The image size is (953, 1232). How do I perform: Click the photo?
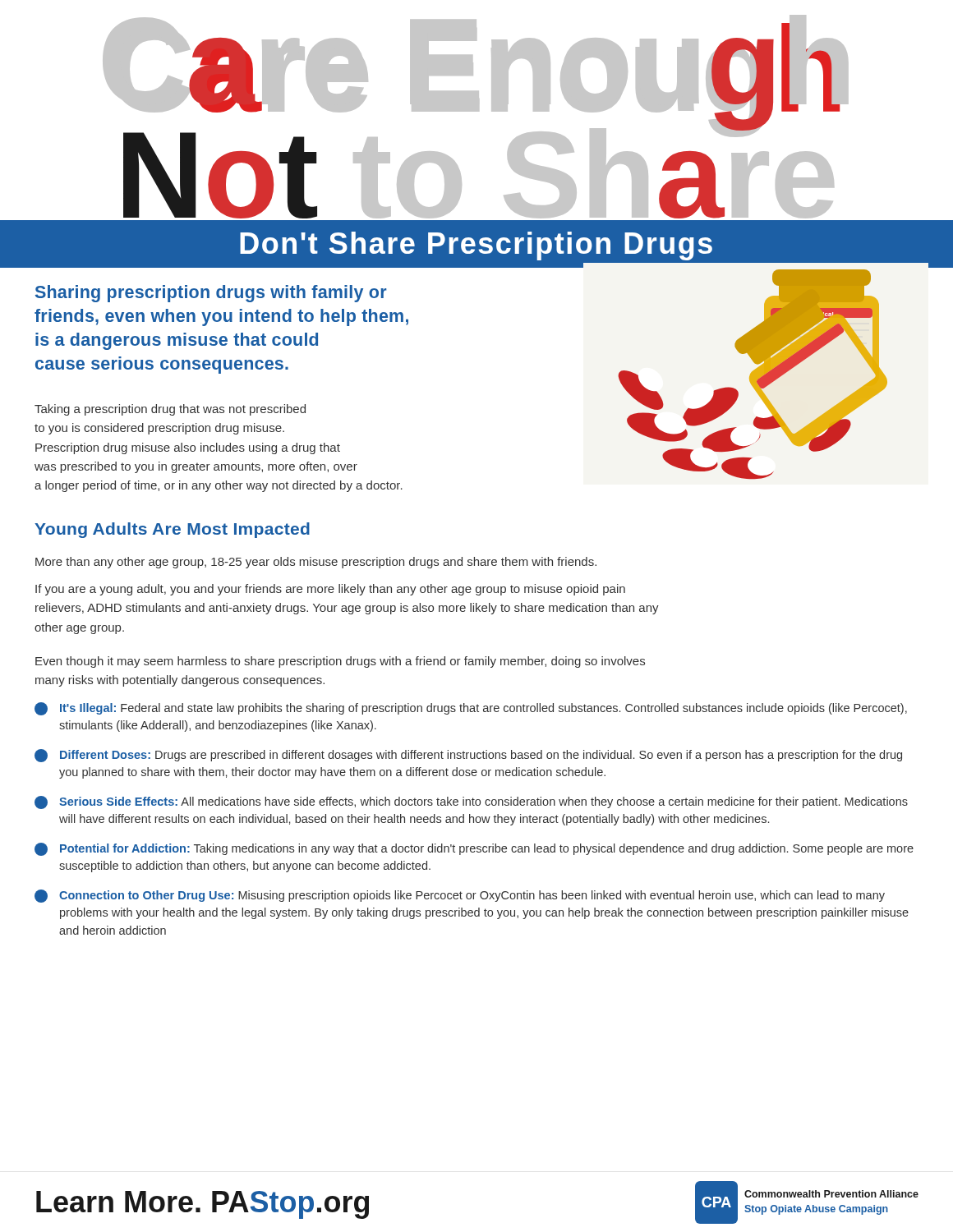pyautogui.click(x=756, y=374)
